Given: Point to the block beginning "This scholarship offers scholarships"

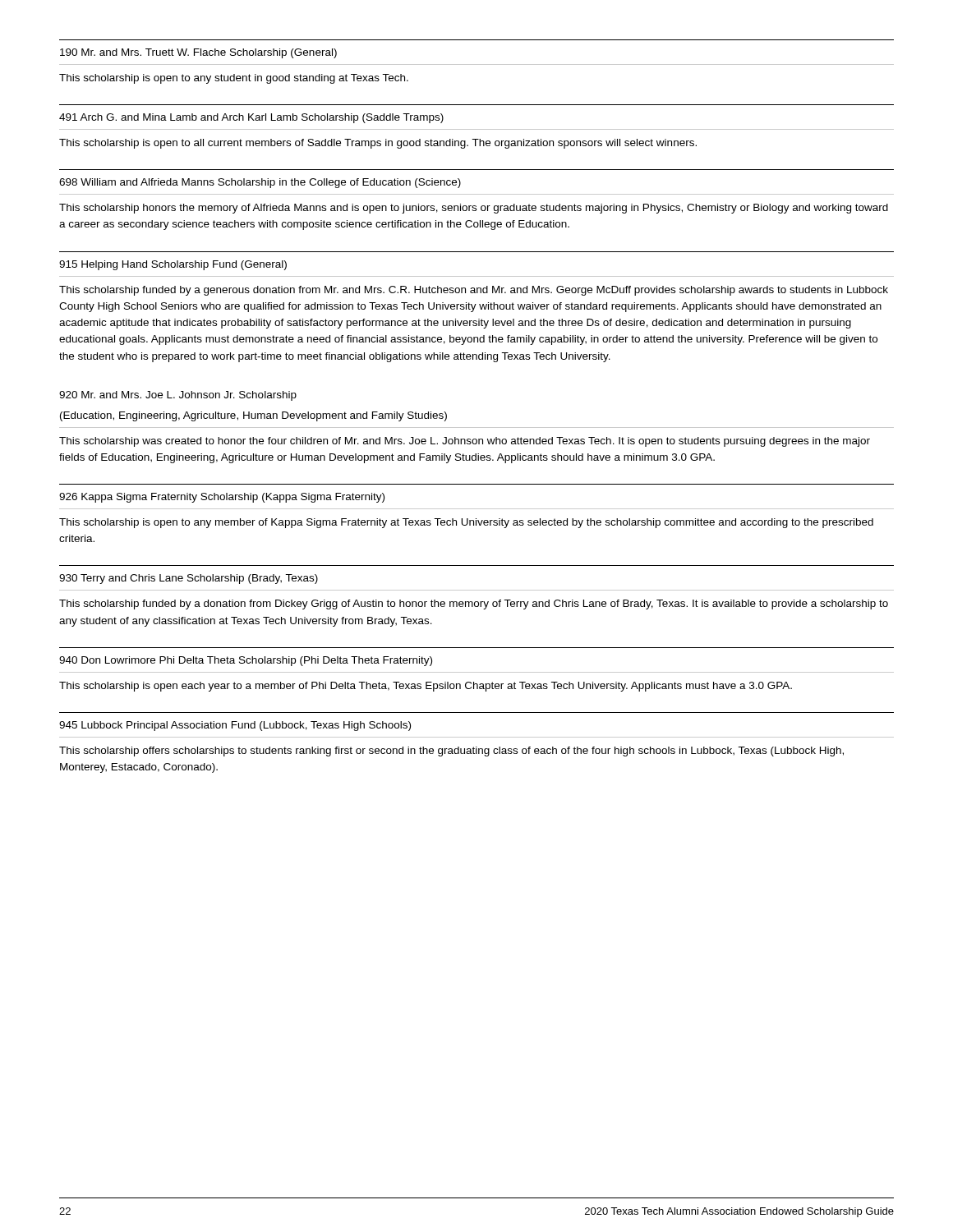Looking at the screenshot, I should pos(476,759).
